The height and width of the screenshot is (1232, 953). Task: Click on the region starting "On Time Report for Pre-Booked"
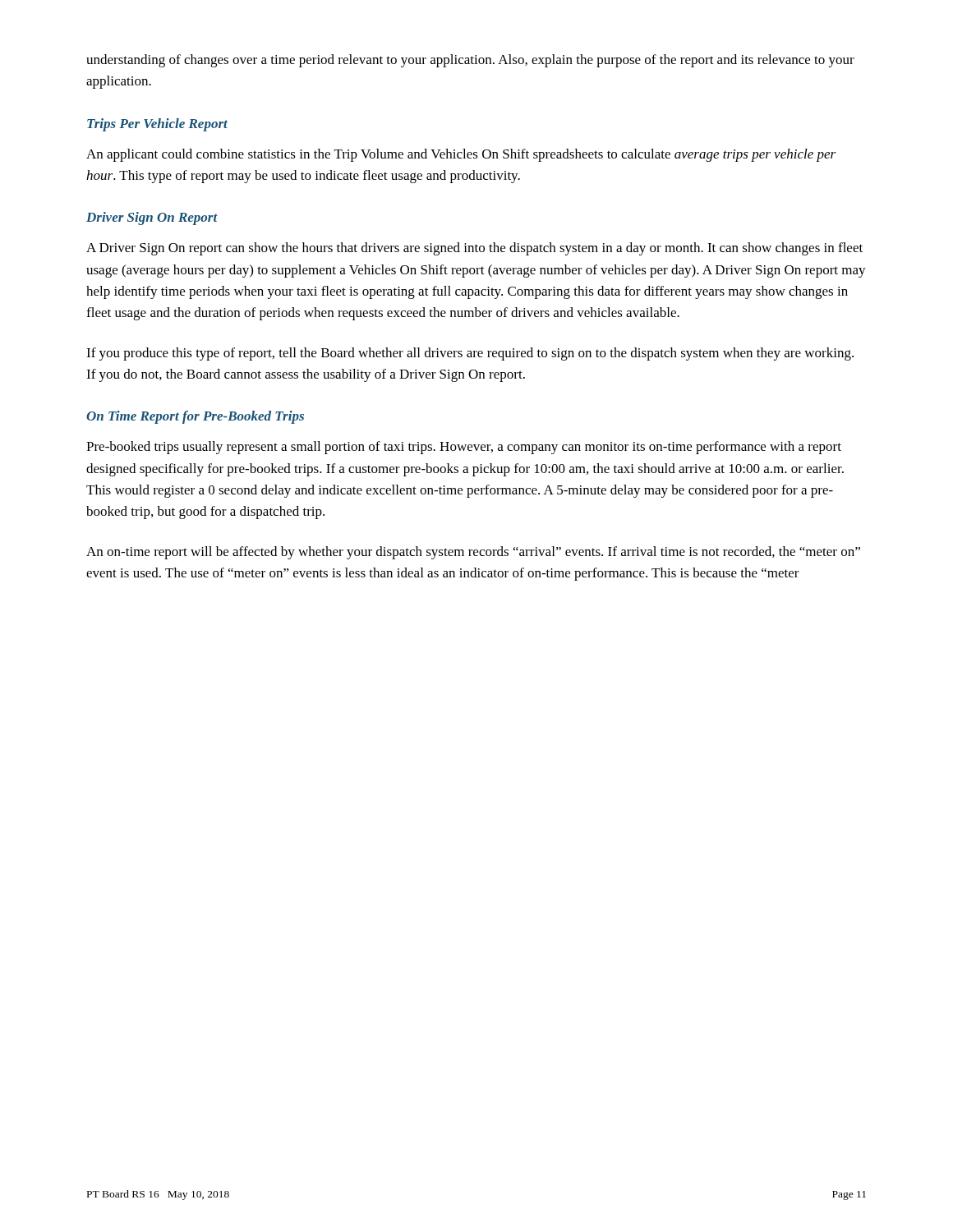195,416
